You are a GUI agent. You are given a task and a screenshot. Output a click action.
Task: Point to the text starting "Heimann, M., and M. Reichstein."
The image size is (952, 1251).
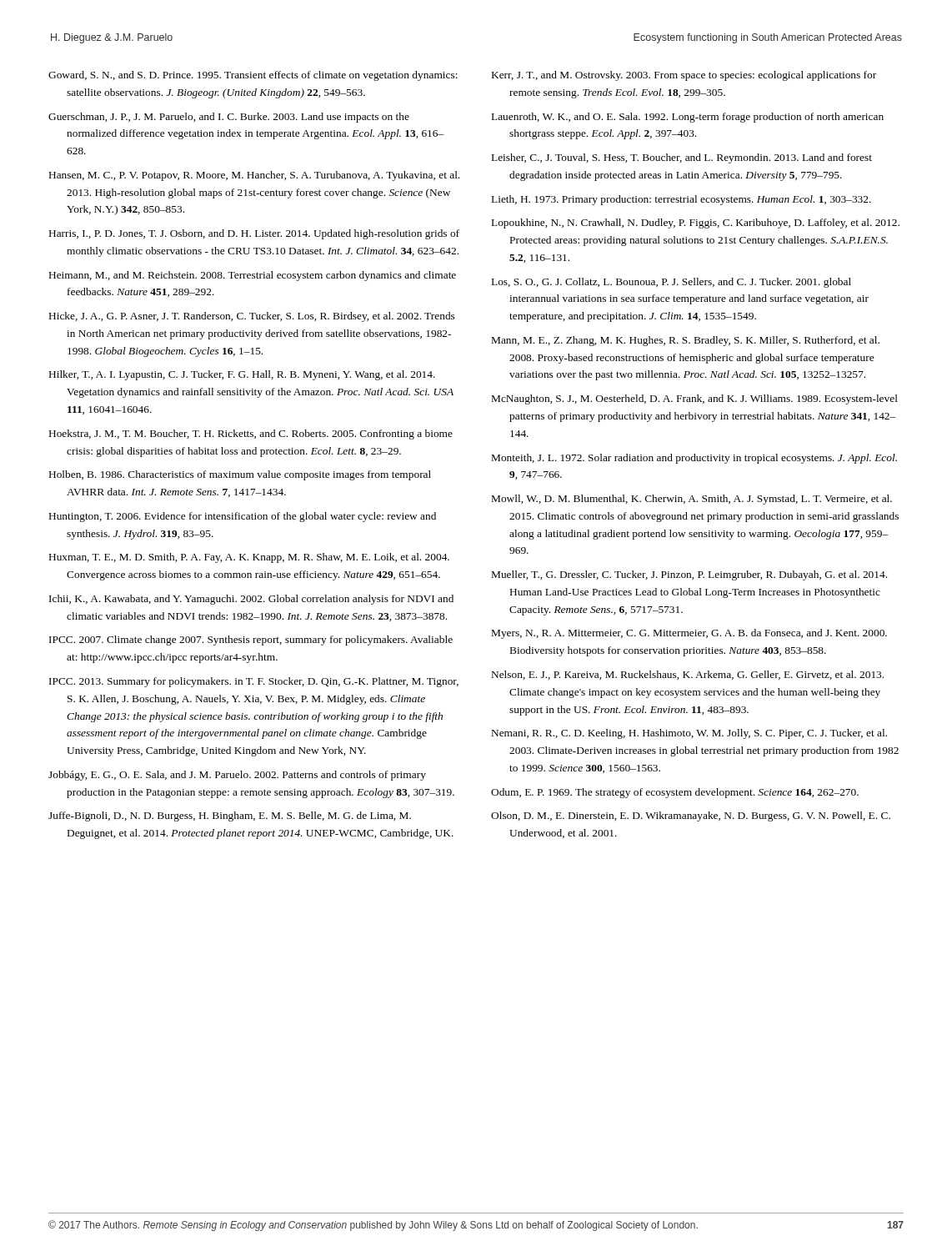coord(252,283)
